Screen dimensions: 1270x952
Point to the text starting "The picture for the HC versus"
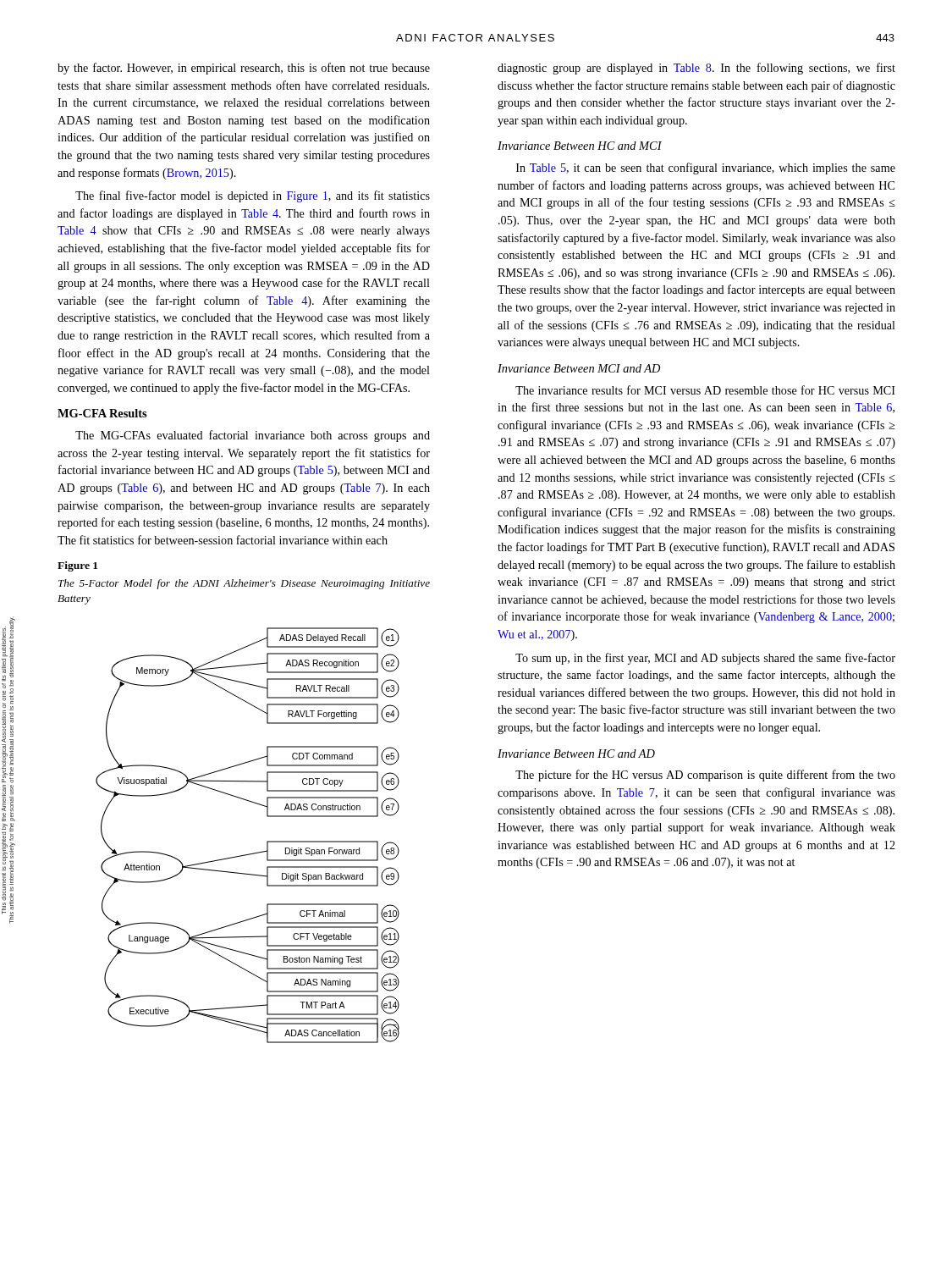[x=696, y=819]
